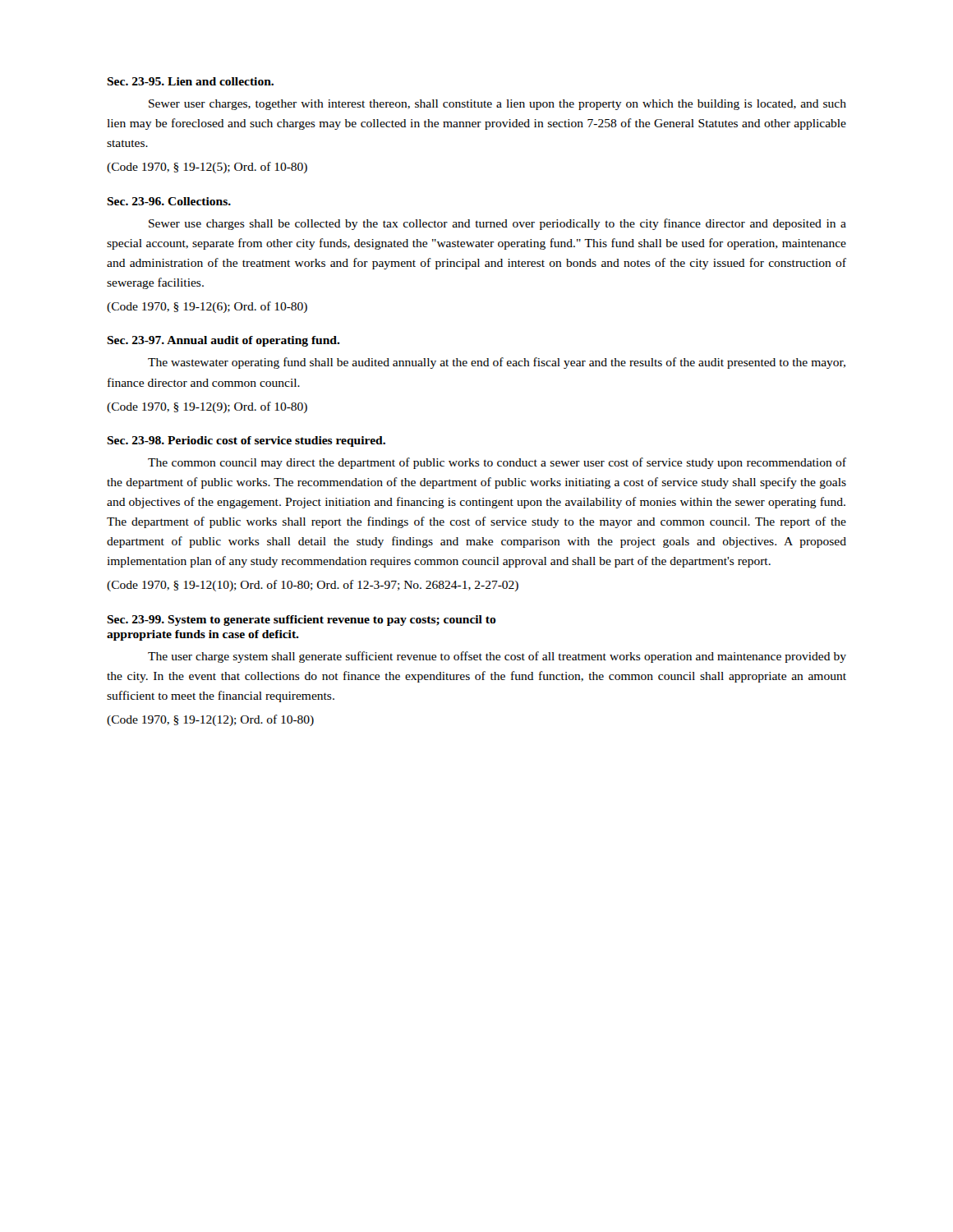
Task: Find the text containing "(Code 1970, § 19-12(6); Ord. of 10-80)"
Action: [x=207, y=306]
